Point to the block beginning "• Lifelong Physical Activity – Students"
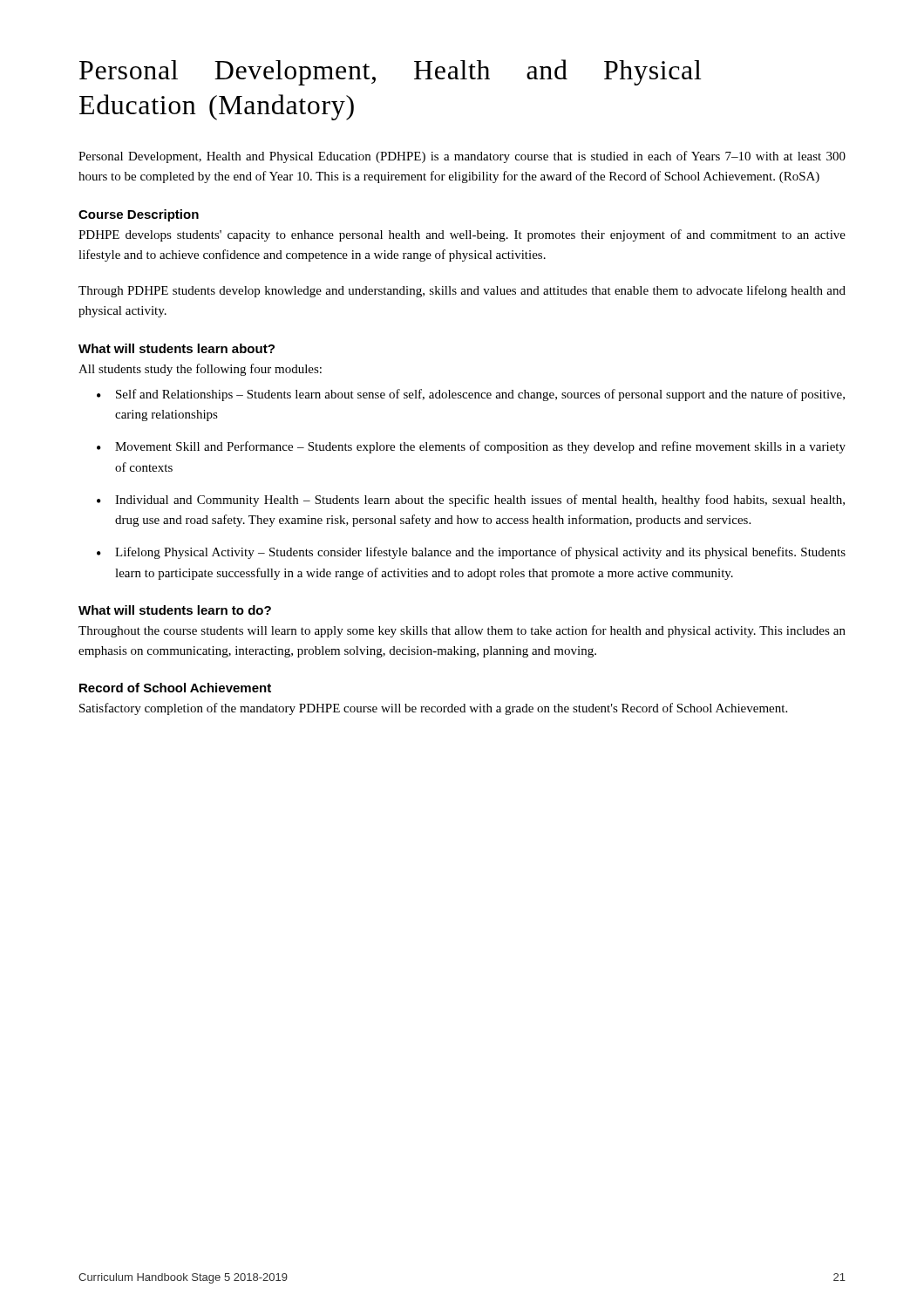 click(x=471, y=563)
